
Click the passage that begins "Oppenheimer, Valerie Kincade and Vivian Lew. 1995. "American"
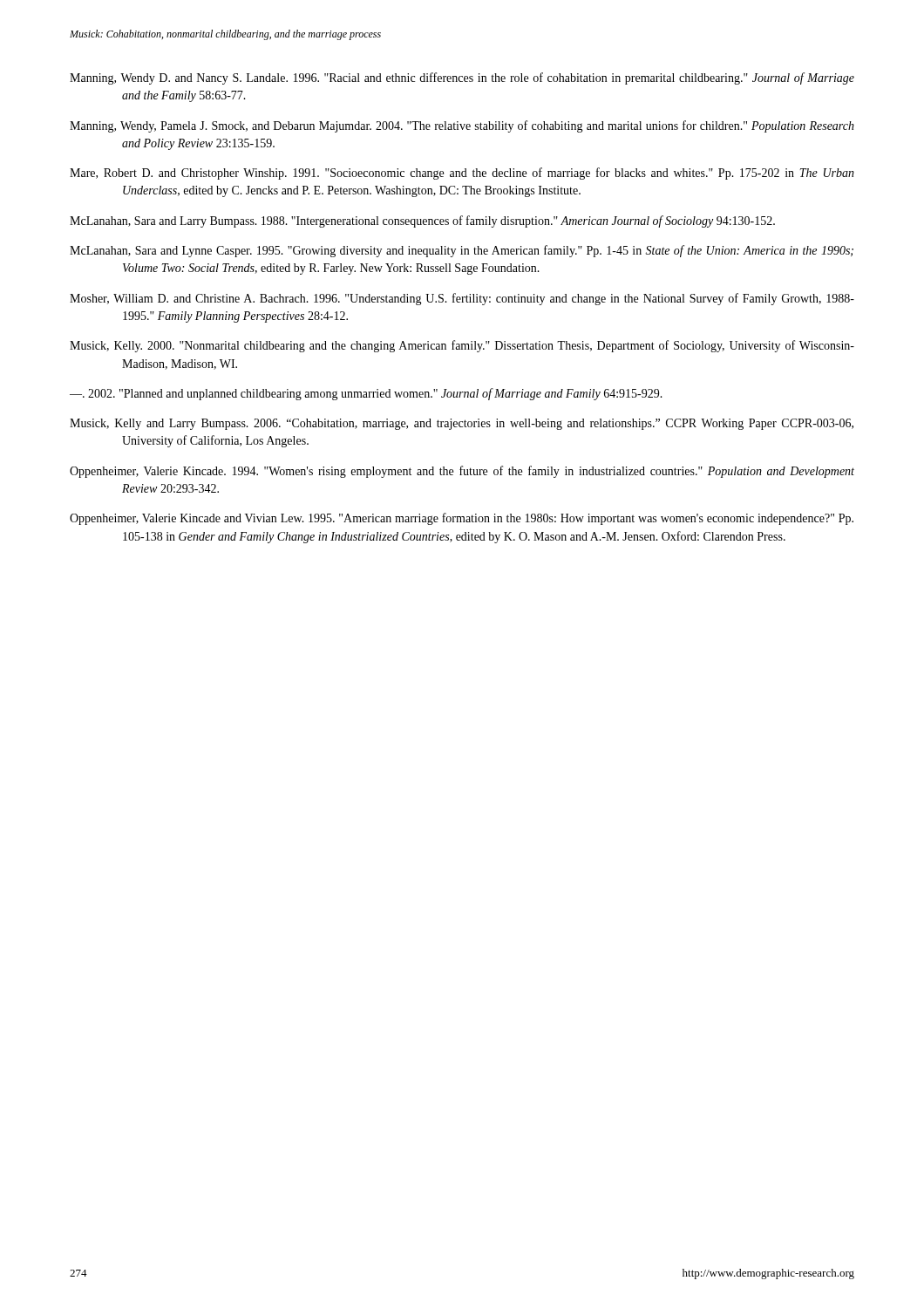(x=462, y=528)
